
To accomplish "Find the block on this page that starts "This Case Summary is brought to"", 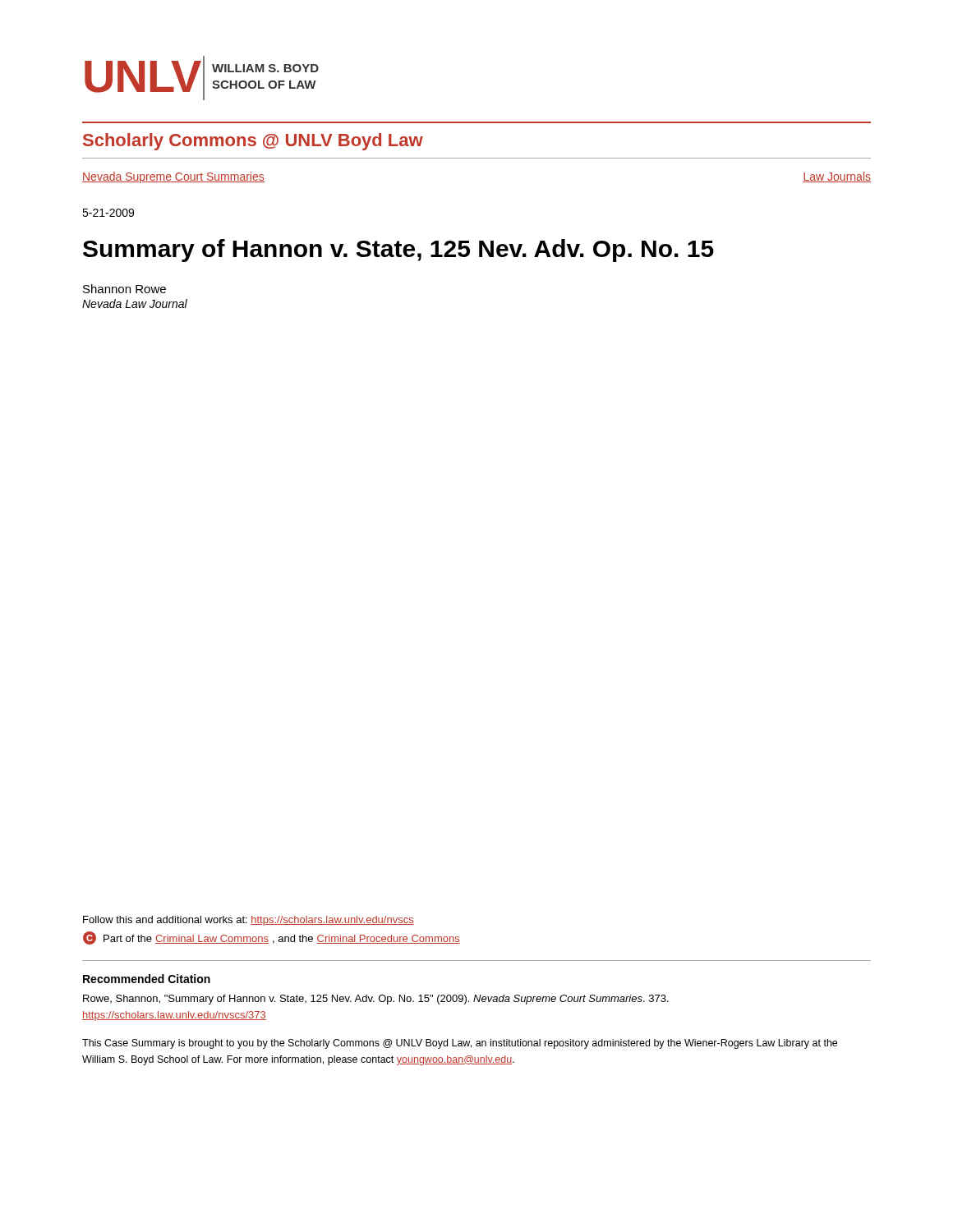I will [460, 1051].
